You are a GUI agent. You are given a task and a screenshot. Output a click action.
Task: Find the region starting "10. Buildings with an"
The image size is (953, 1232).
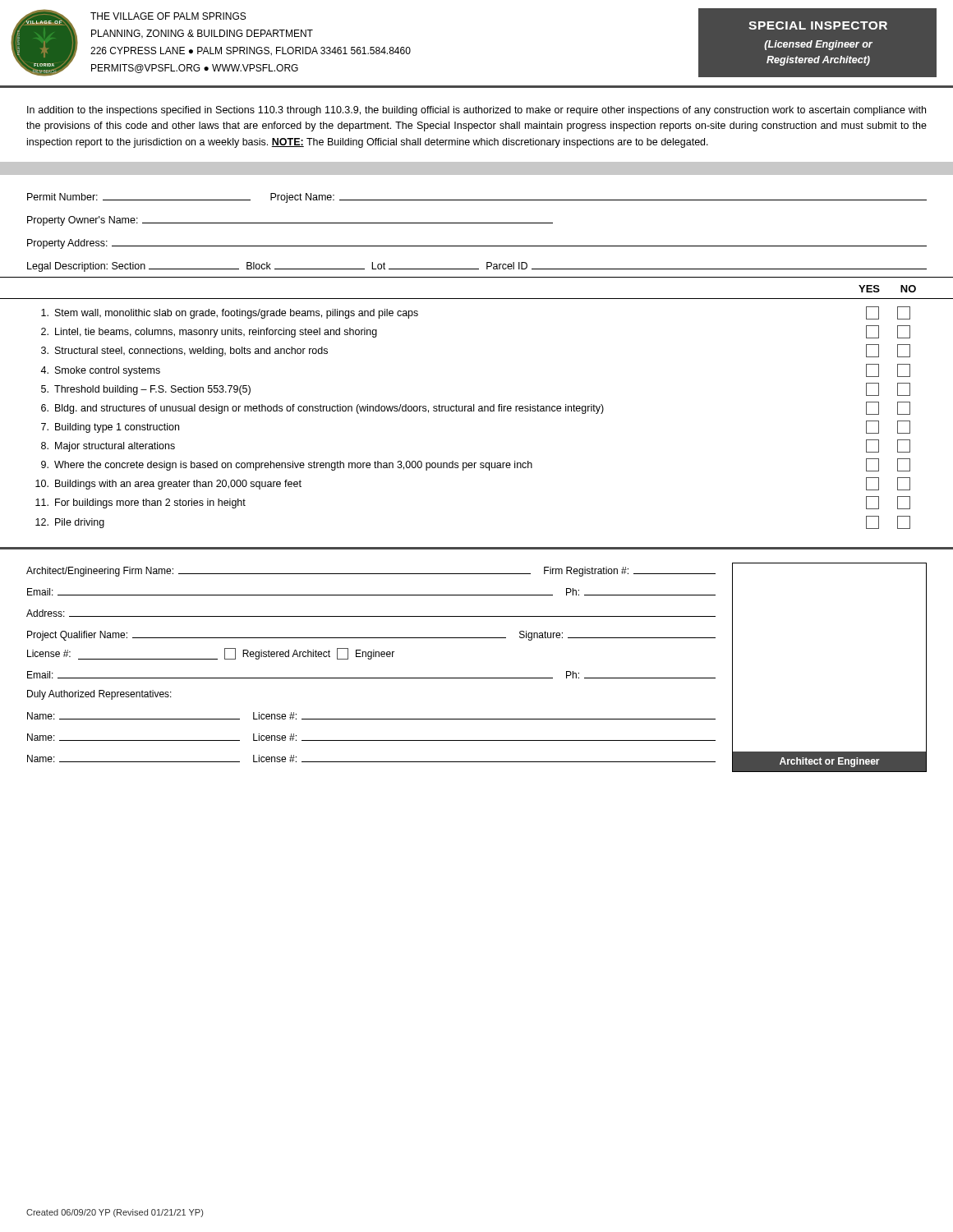(175, 484)
